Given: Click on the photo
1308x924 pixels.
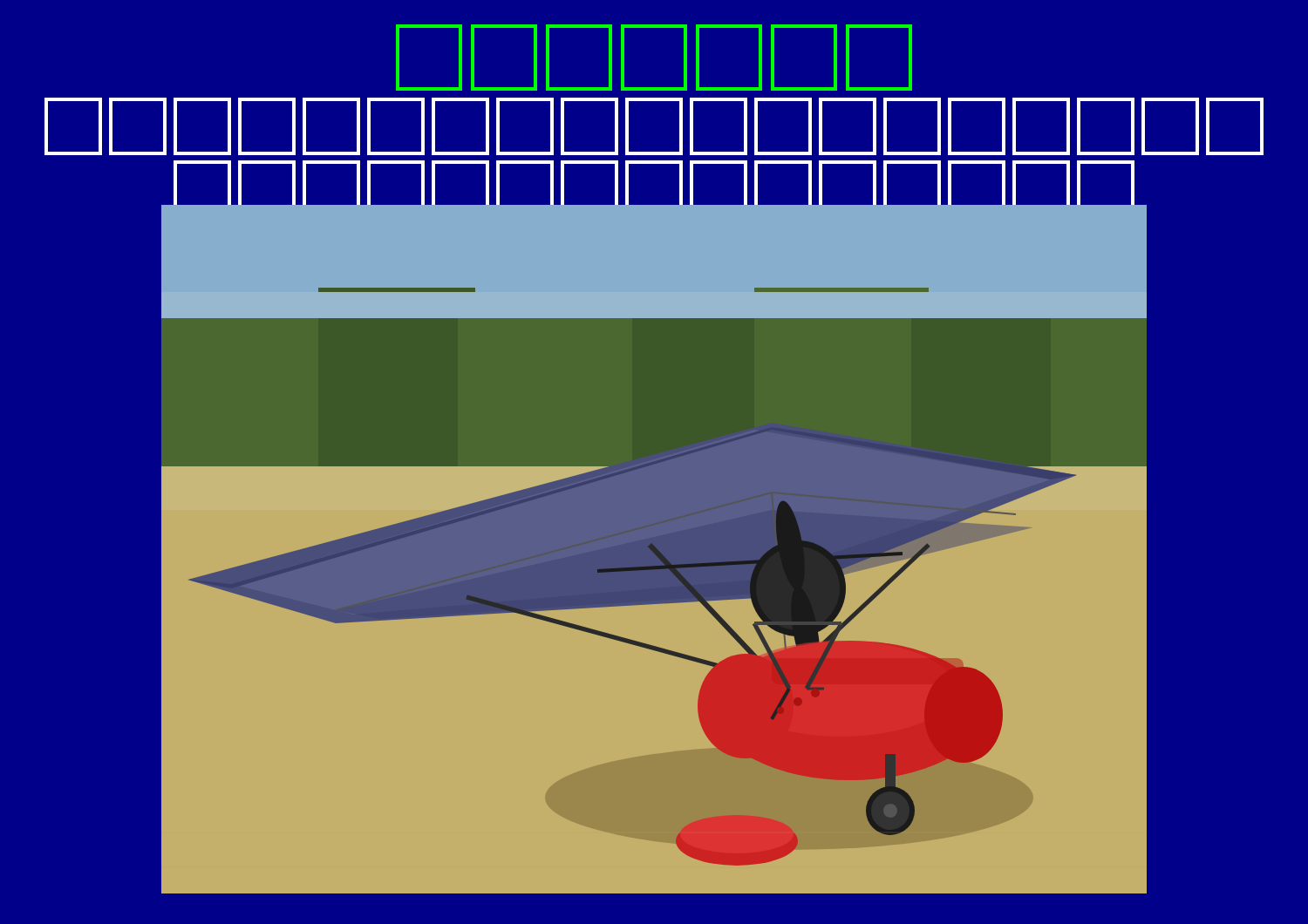Looking at the screenshot, I should click(x=654, y=549).
